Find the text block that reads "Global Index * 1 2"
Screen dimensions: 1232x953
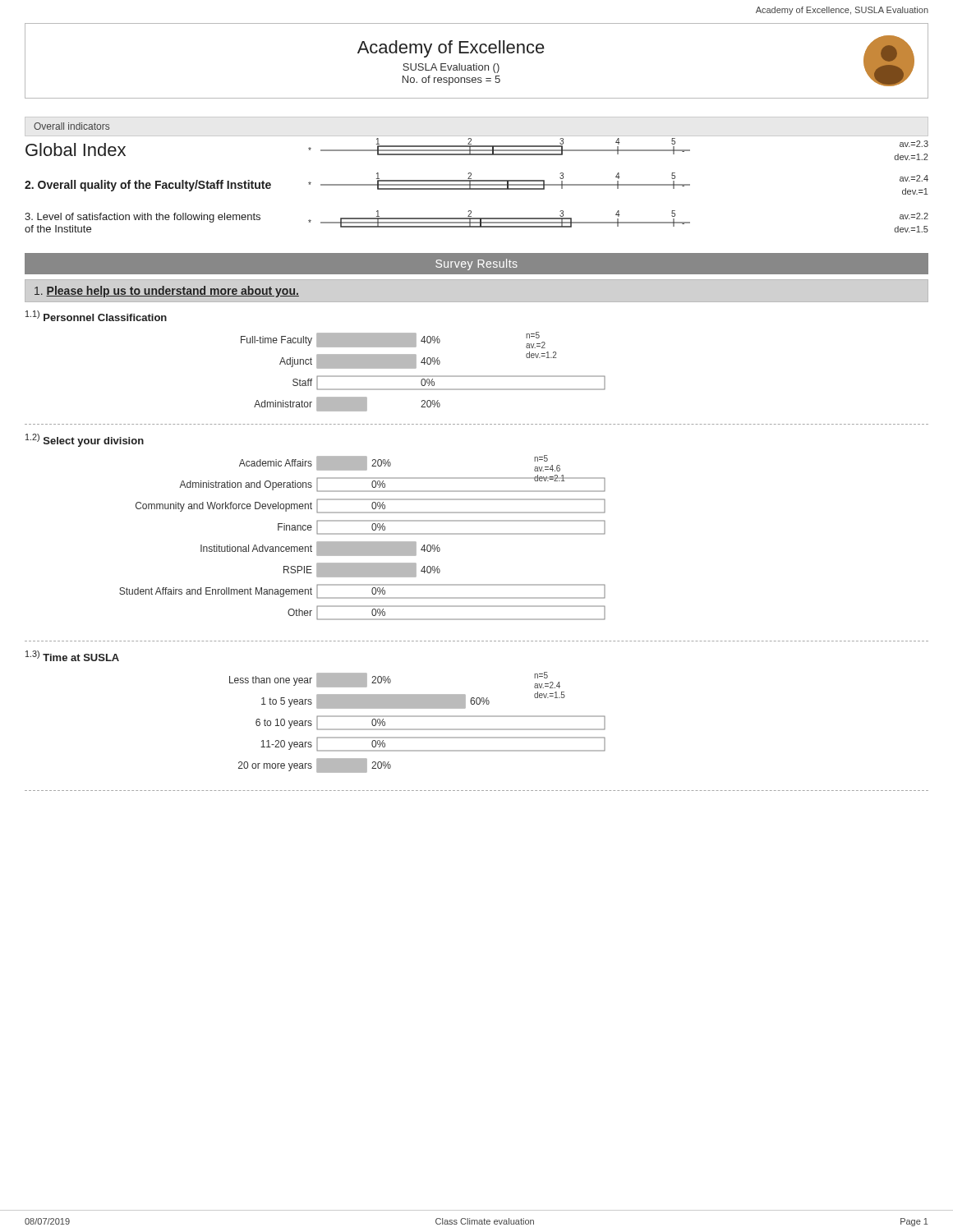pos(476,150)
